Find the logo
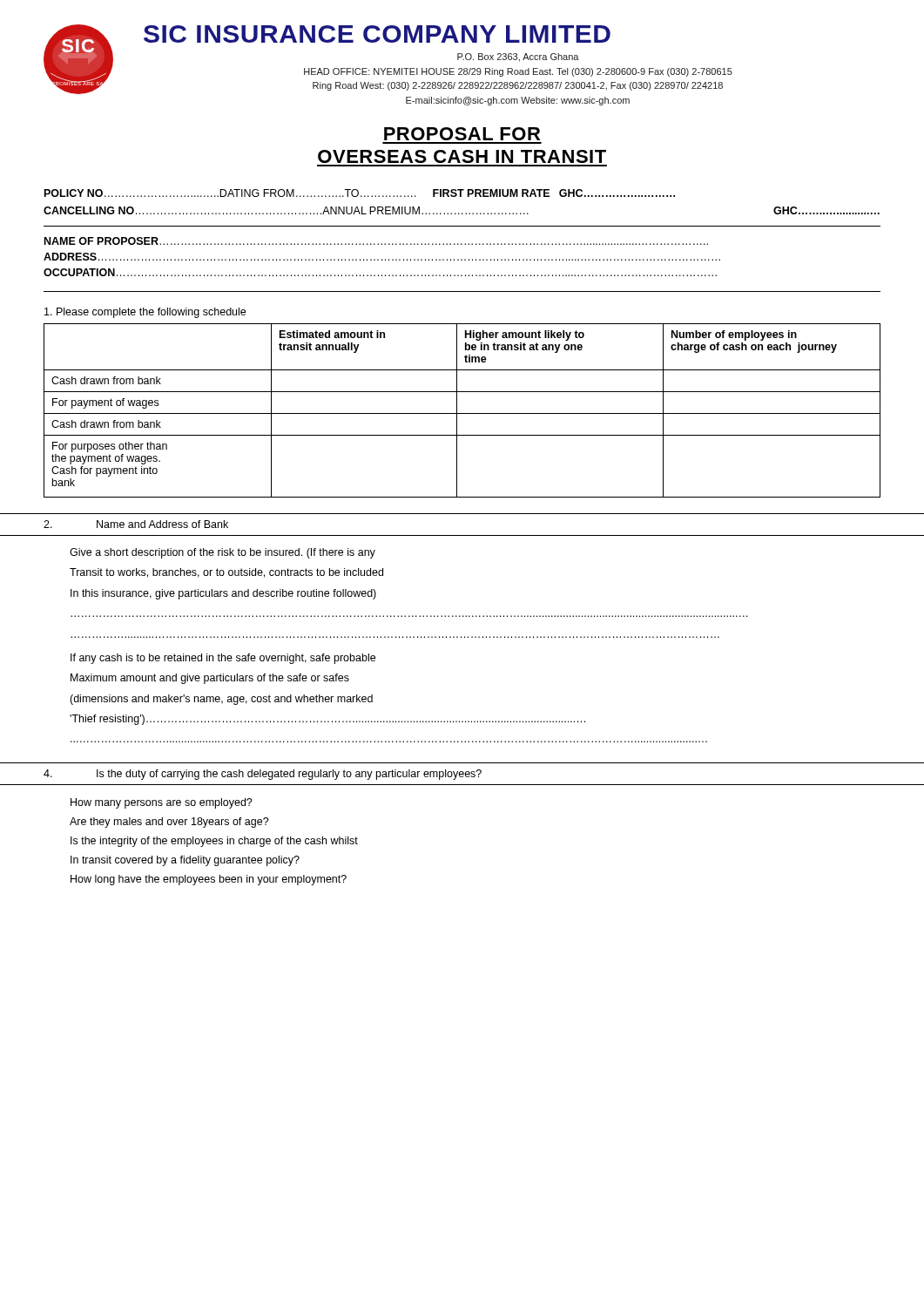The height and width of the screenshot is (1307, 924). [x=79, y=63]
